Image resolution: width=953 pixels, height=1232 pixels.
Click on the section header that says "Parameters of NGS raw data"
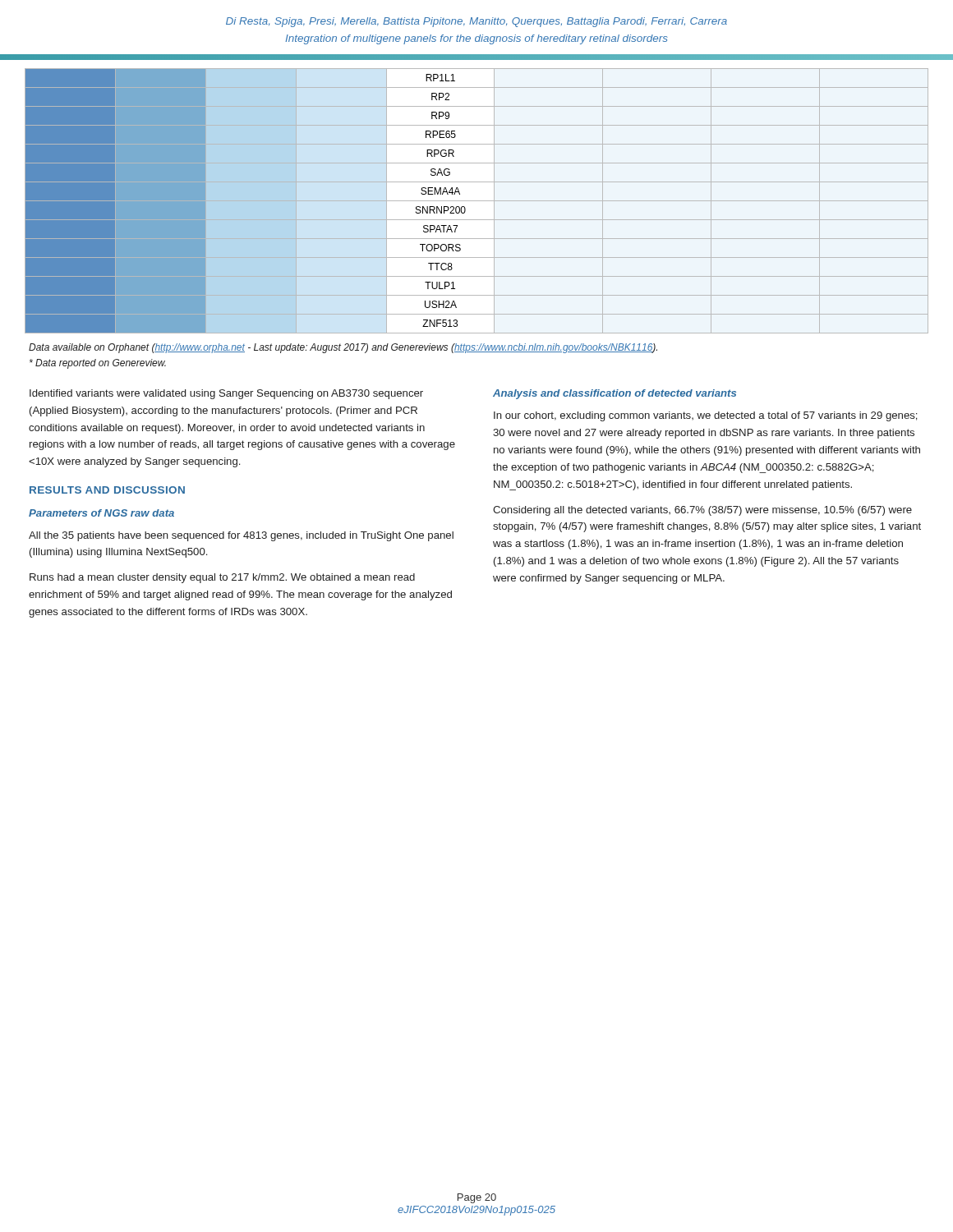[102, 513]
